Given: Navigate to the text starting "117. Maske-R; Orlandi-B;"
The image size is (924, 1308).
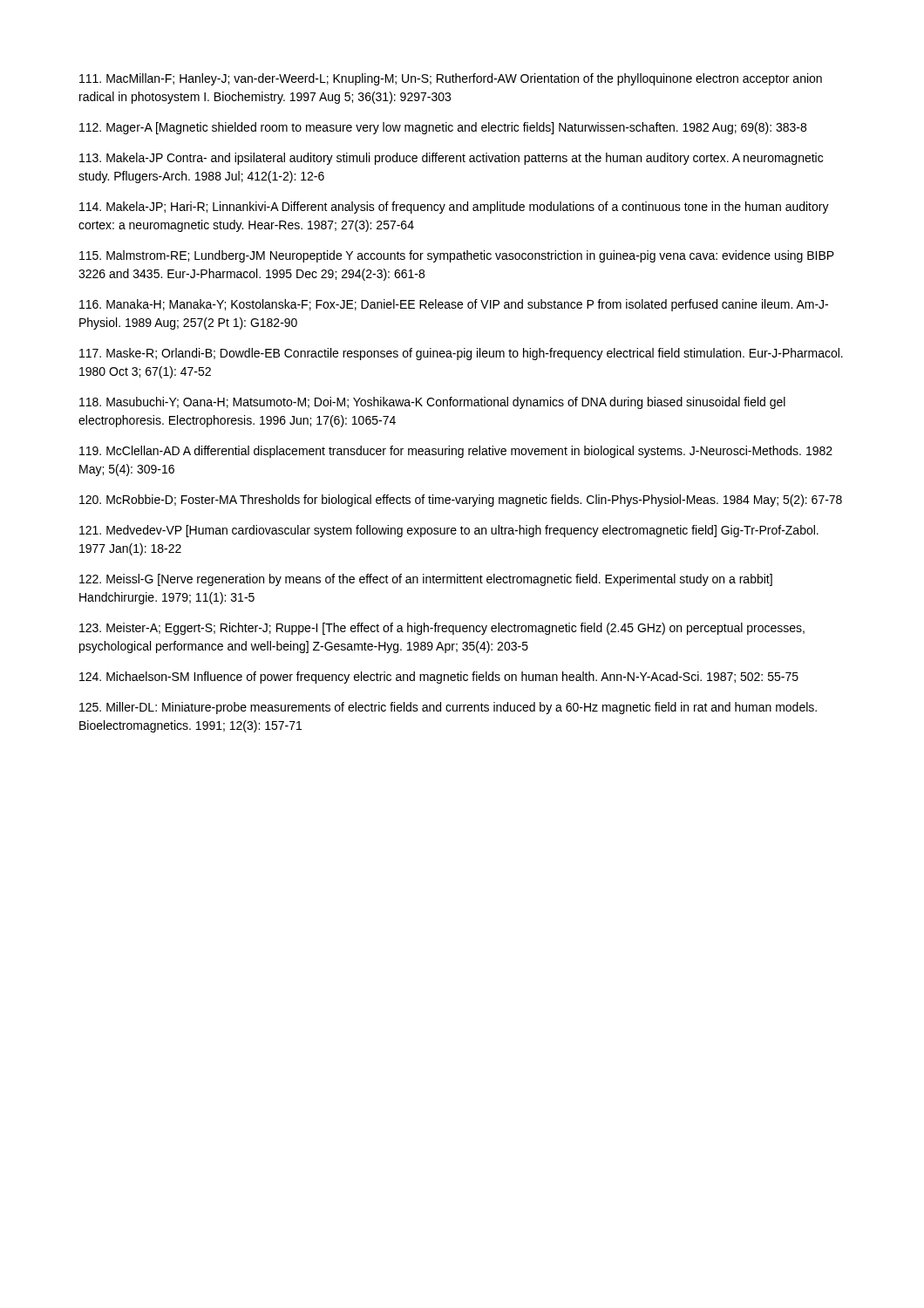Looking at the screenshot, I should [461, 362].
